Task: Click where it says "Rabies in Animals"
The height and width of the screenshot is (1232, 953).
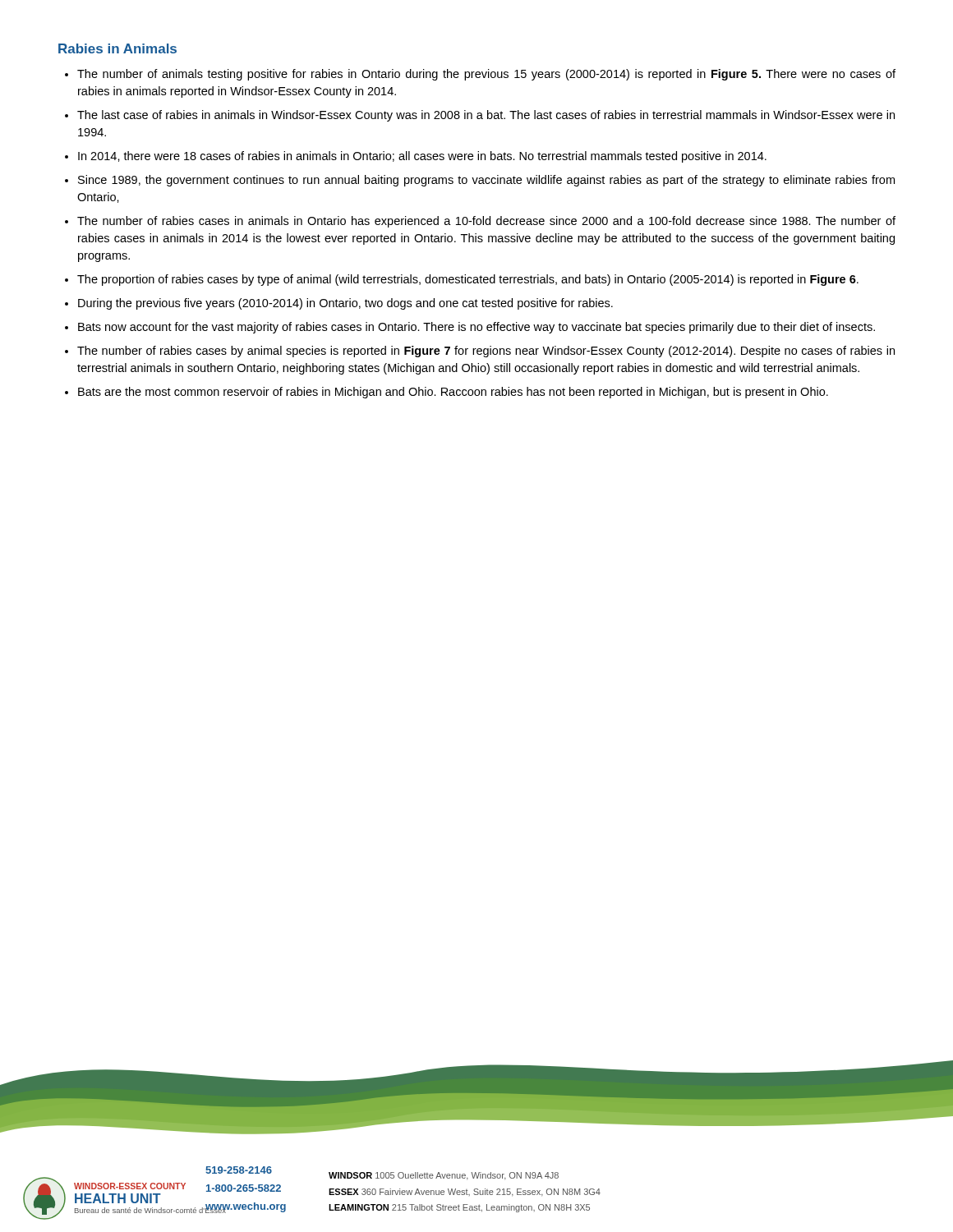Action: tap(117, 49)
